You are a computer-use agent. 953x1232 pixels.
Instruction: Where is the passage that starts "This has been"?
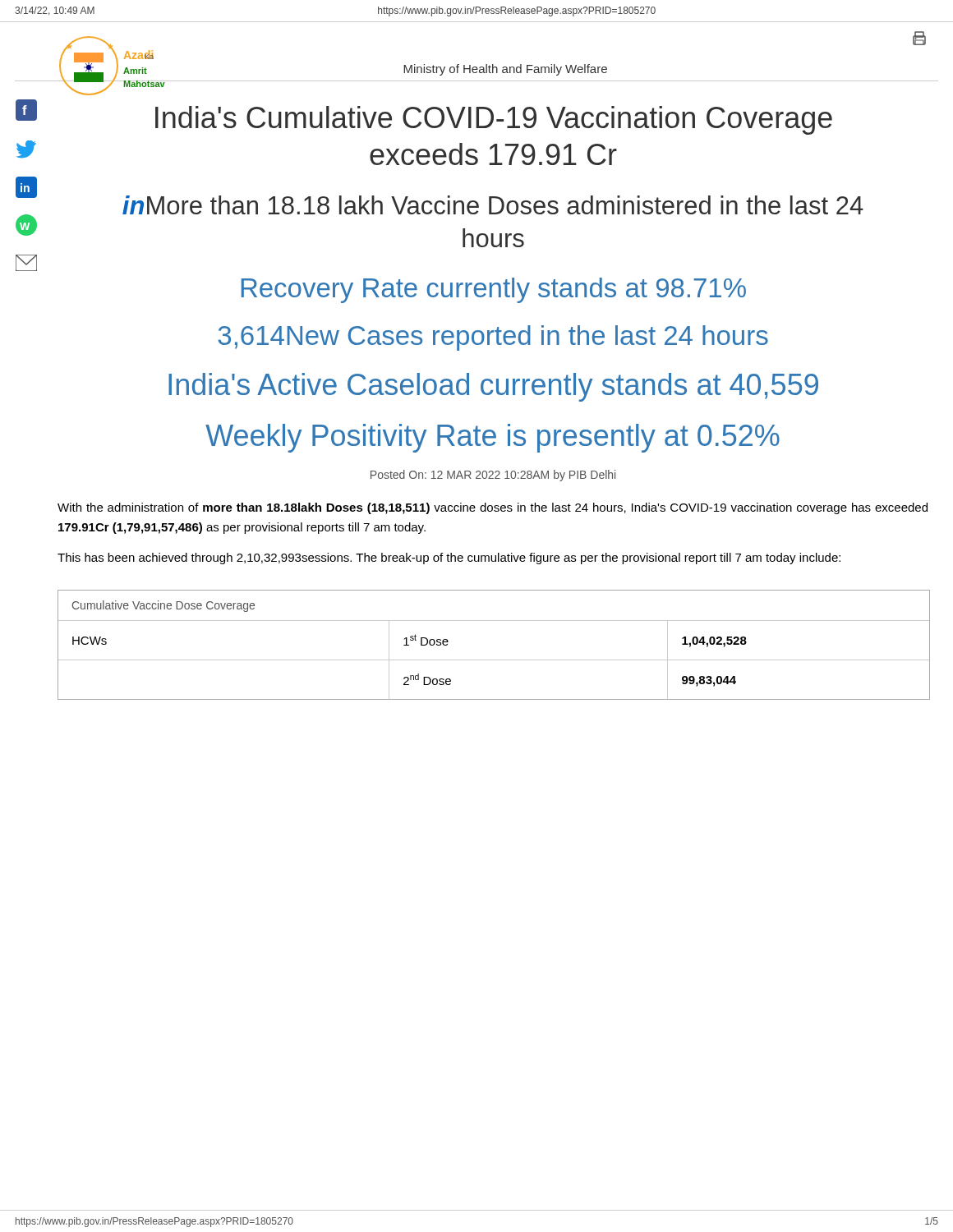coord(450,557)
